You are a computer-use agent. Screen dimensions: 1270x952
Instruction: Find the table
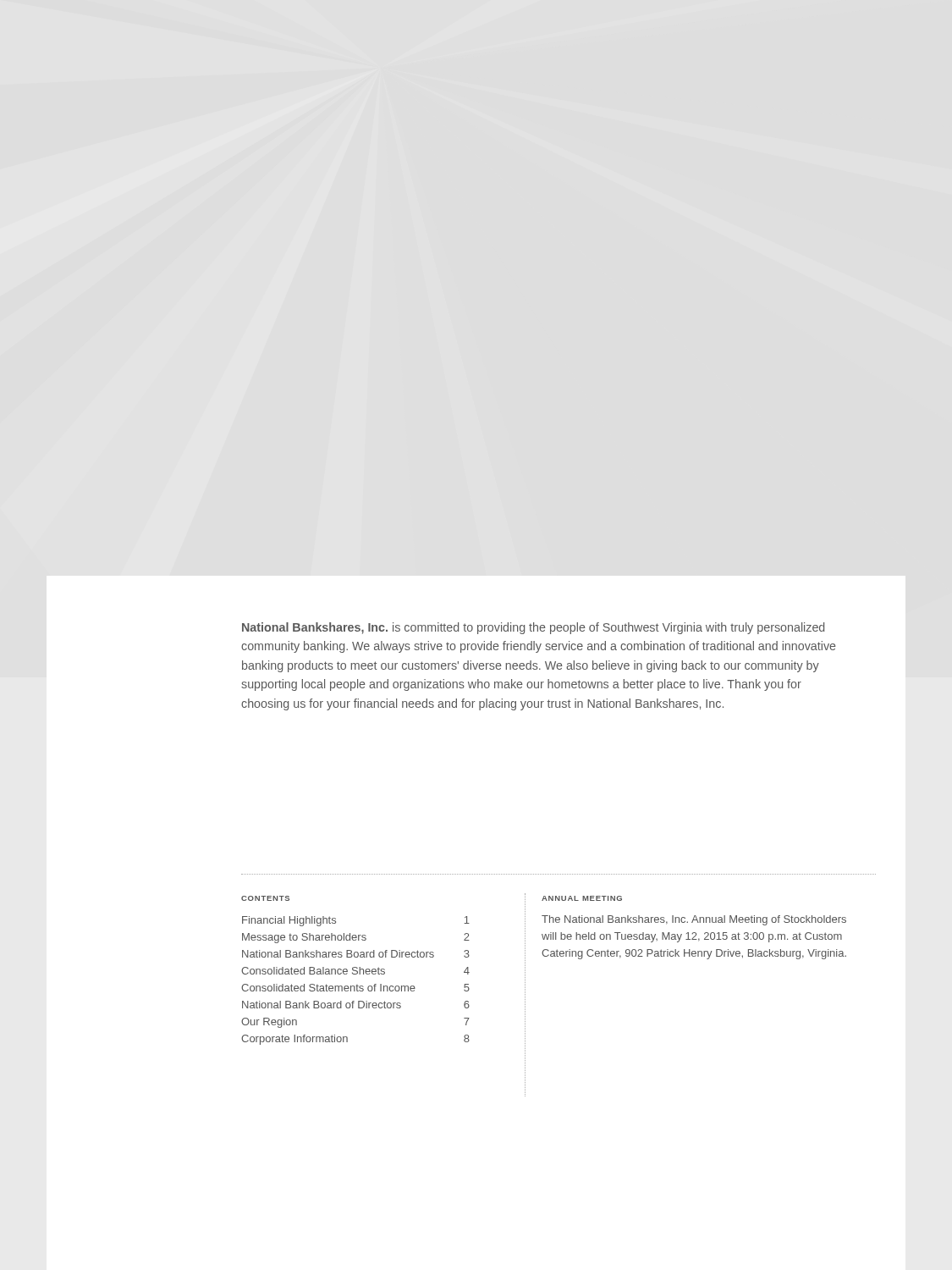click(372, 979)
